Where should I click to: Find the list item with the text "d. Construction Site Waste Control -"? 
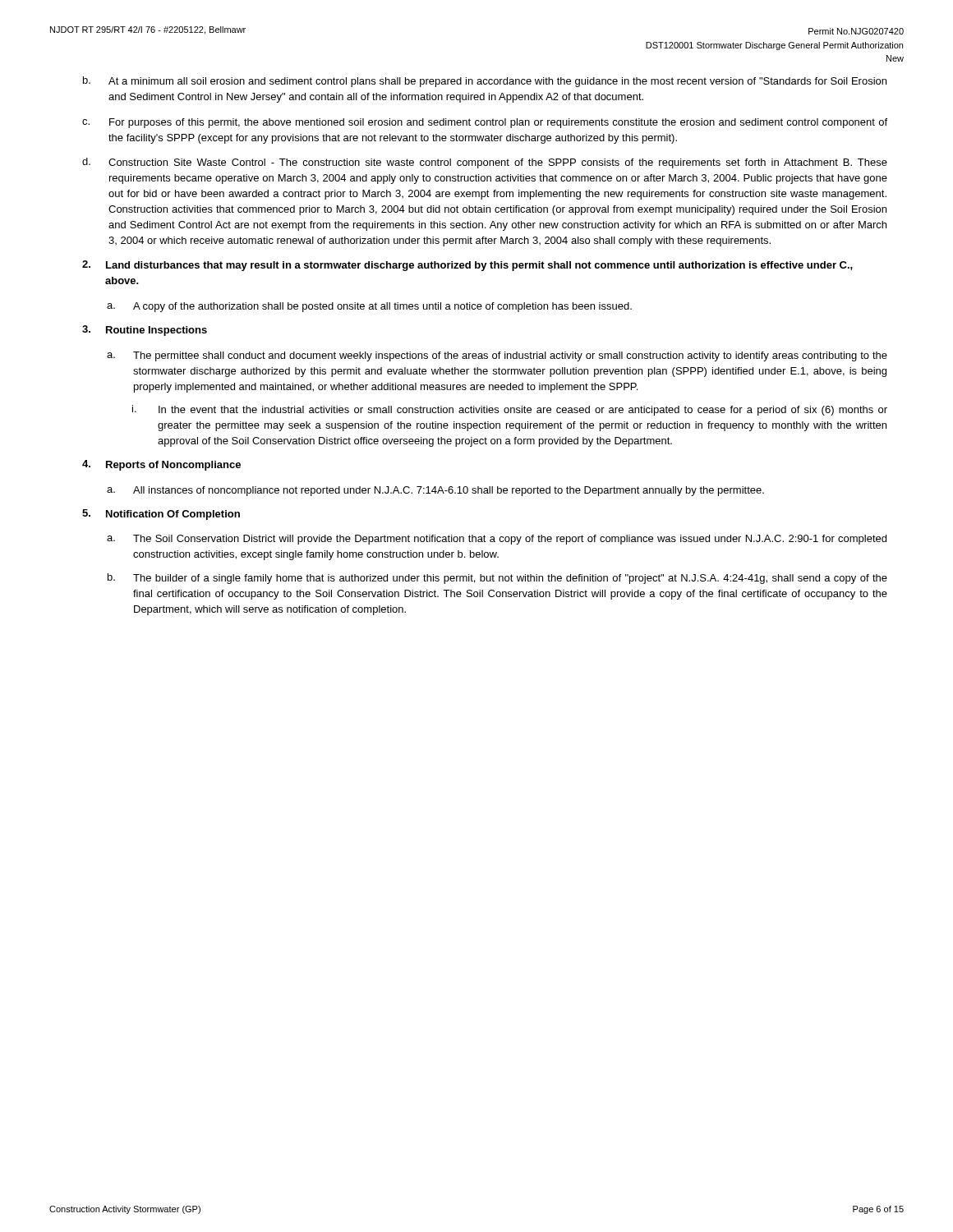coord(485,202)
